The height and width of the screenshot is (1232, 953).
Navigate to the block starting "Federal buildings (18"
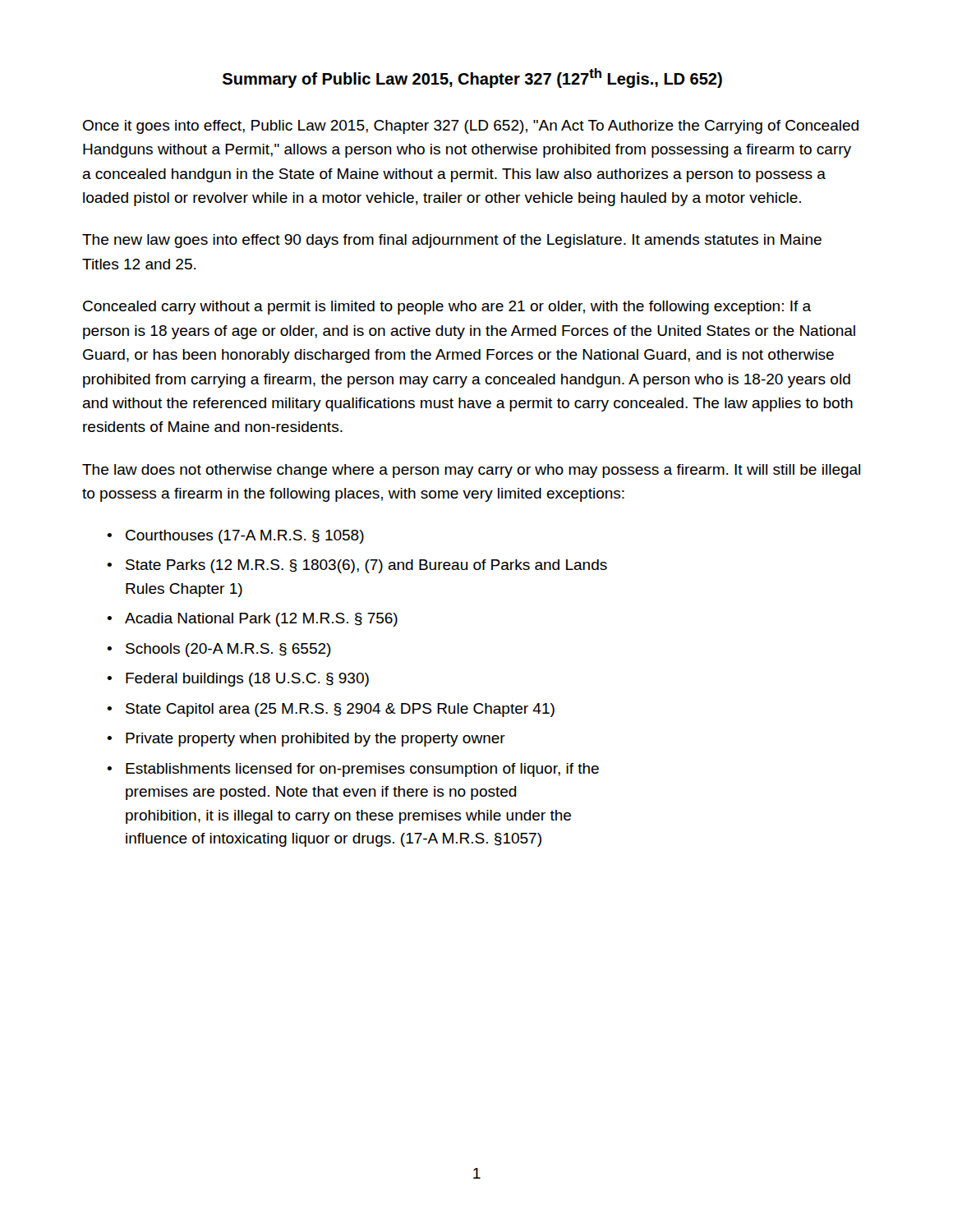[247, 678]
